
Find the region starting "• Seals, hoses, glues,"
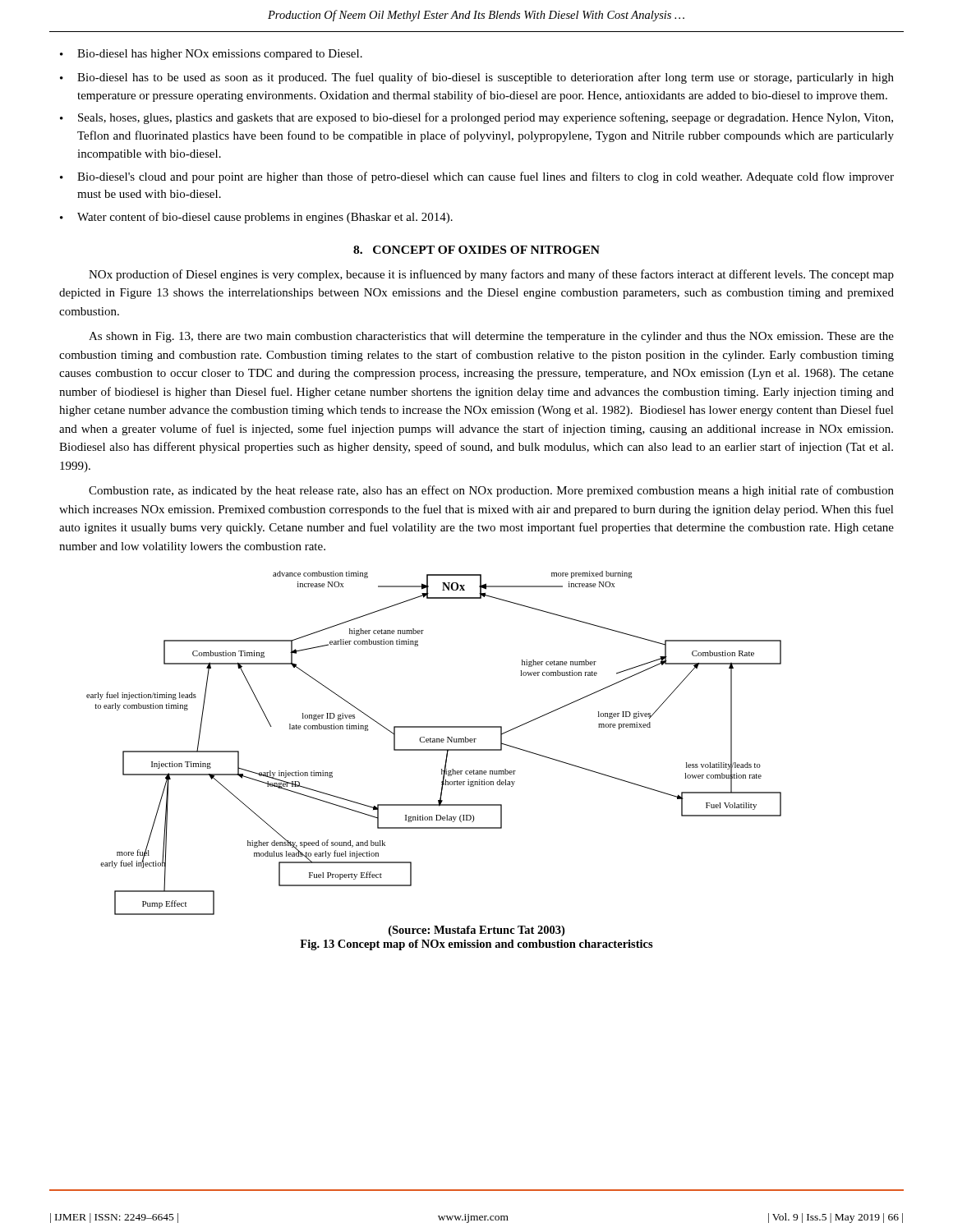[x=476, y=136]
